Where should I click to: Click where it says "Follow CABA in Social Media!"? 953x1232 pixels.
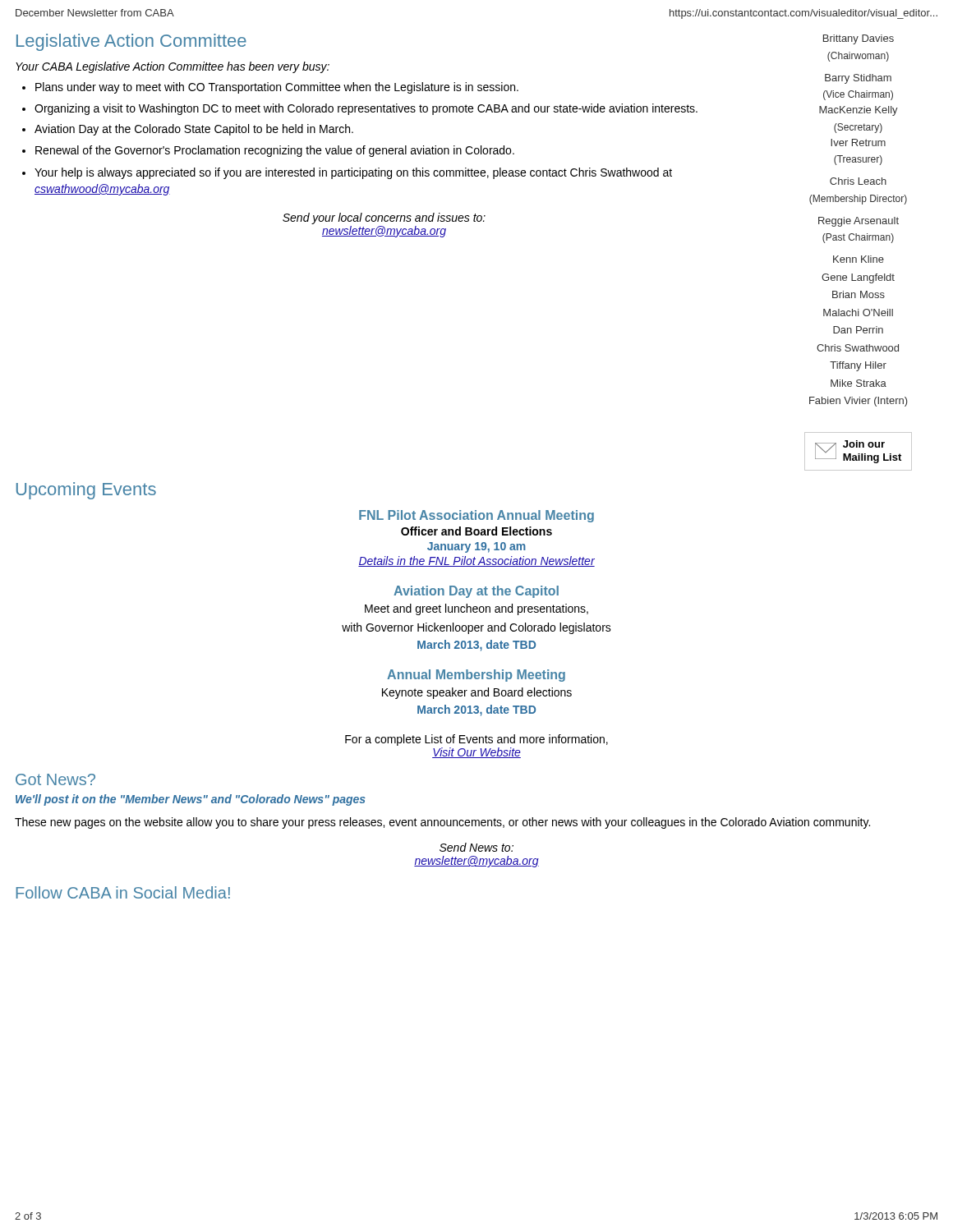coord(123,892)
